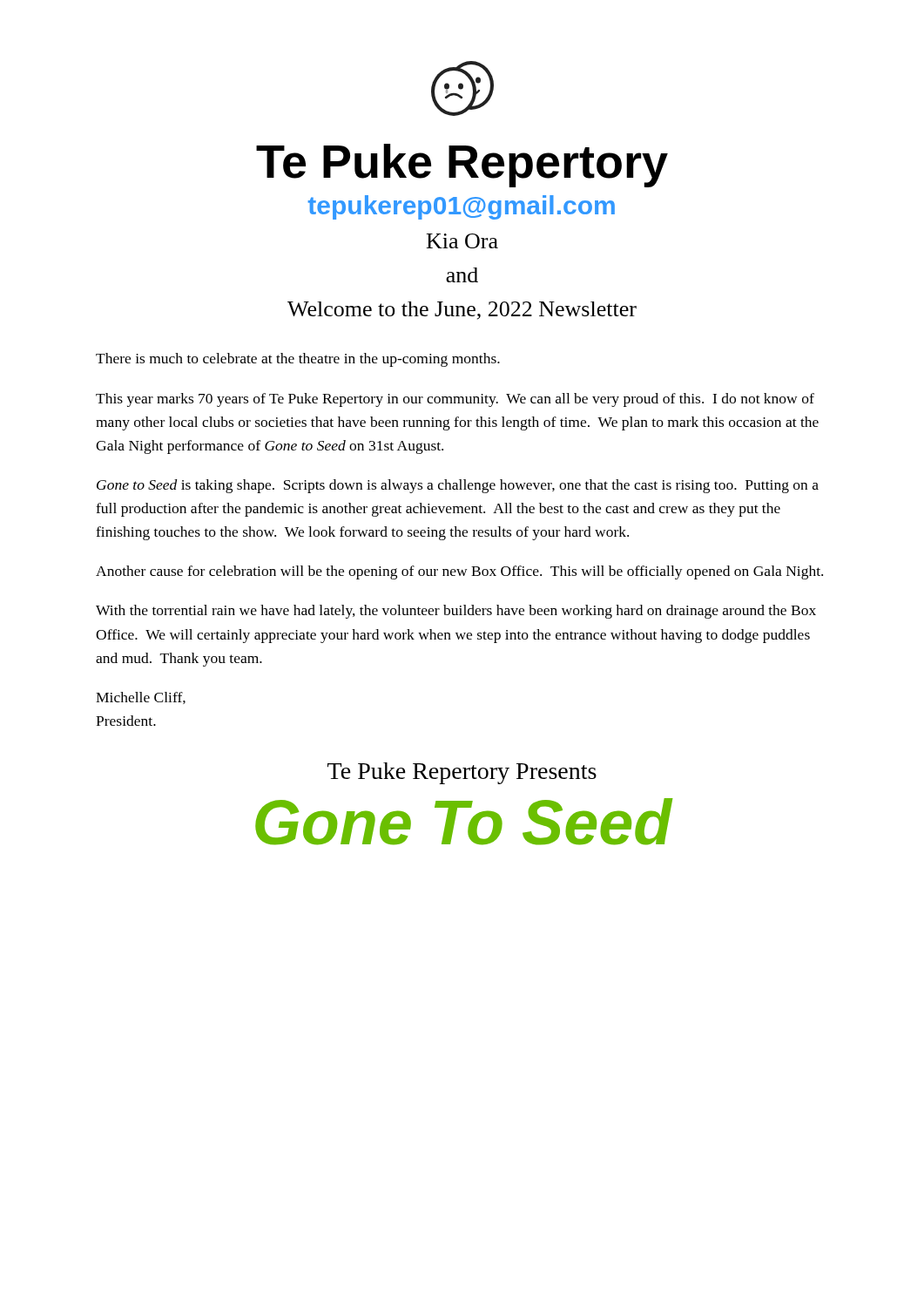Point to "Gone To Seed"

462,823
